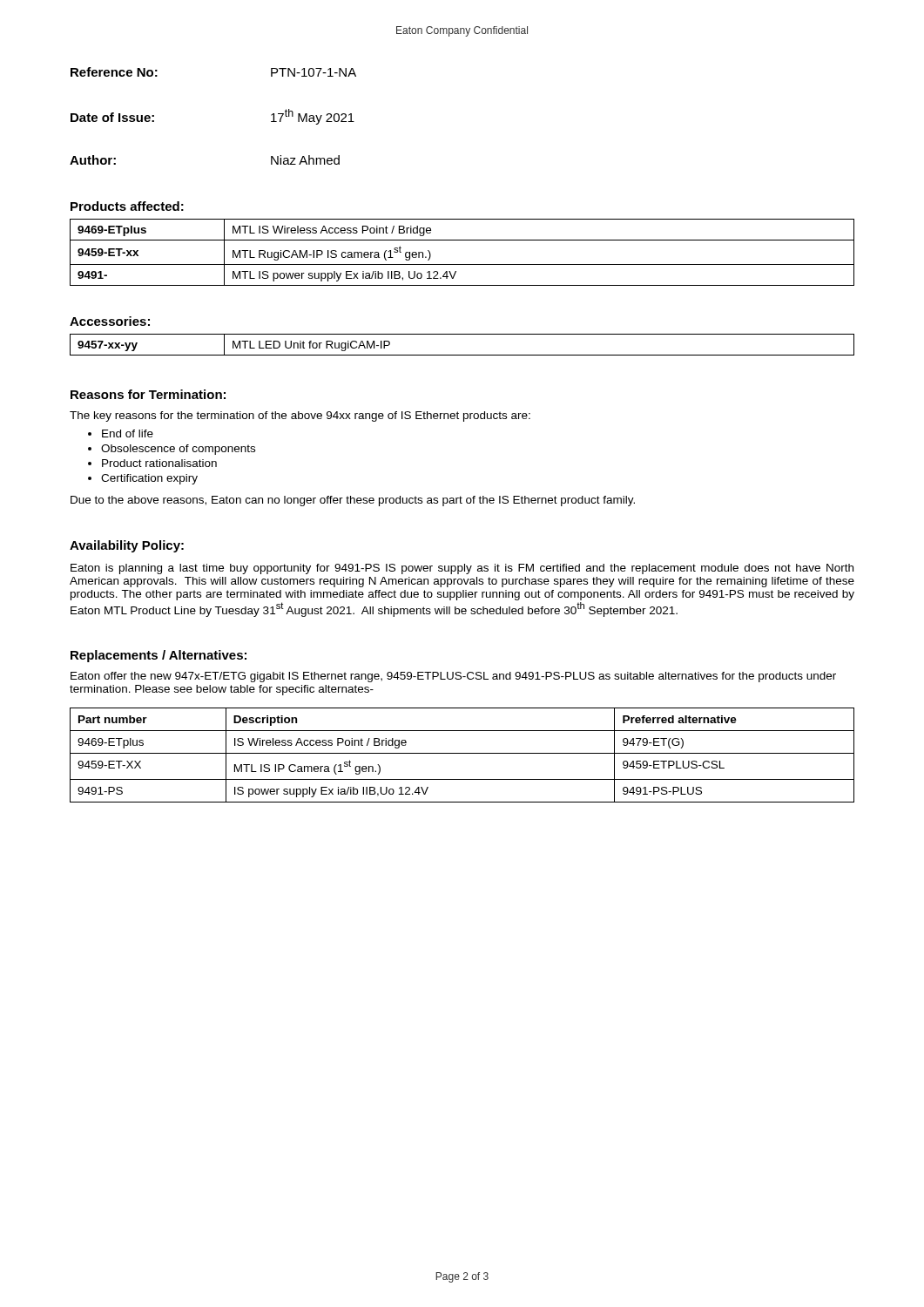924x1307 pixels.
Task: Click where it says "Products affected:"
Action: pyautogui.click(x=127, y=206)
